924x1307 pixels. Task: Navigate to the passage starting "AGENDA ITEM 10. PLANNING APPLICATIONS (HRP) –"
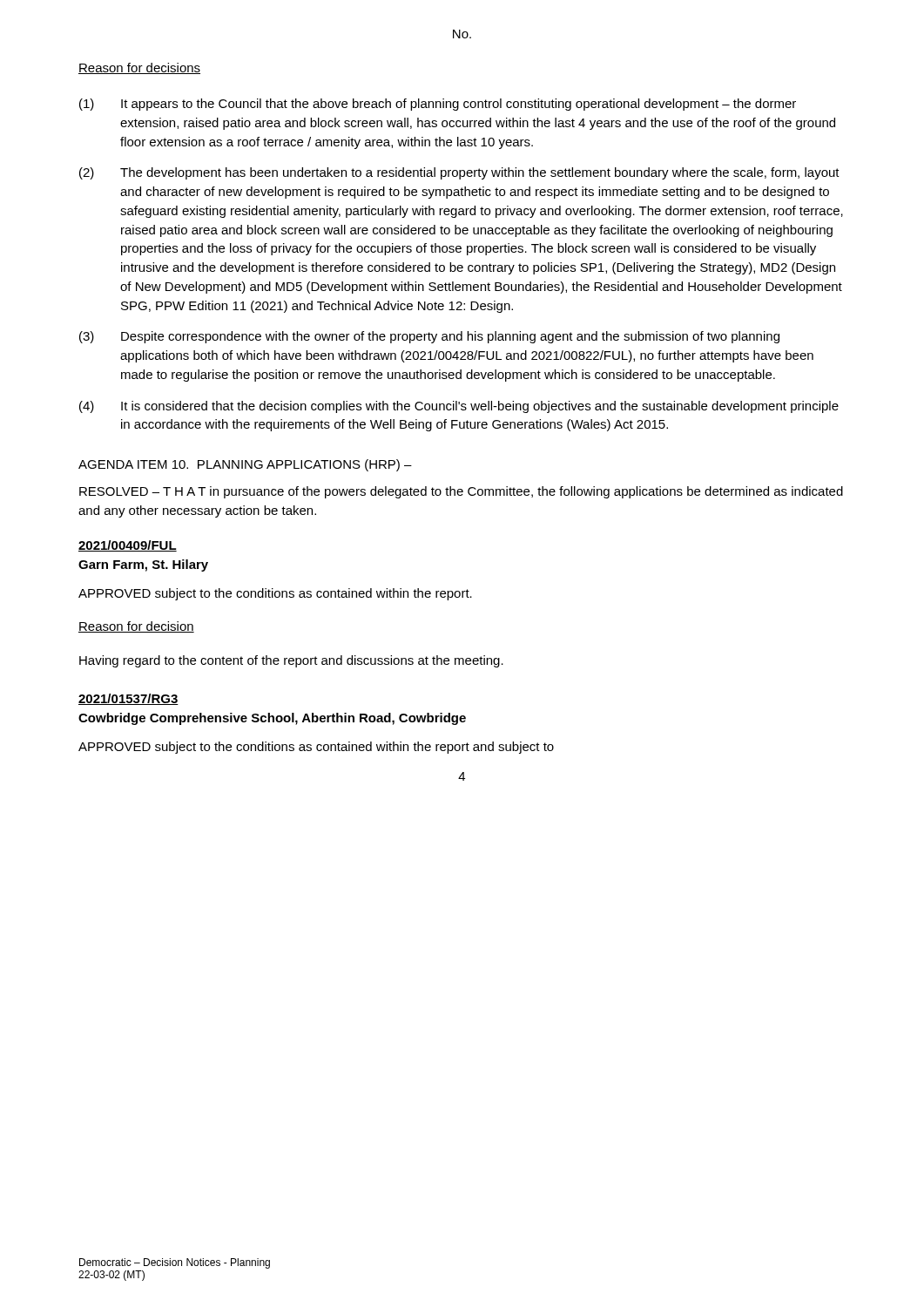pos(245,464)
